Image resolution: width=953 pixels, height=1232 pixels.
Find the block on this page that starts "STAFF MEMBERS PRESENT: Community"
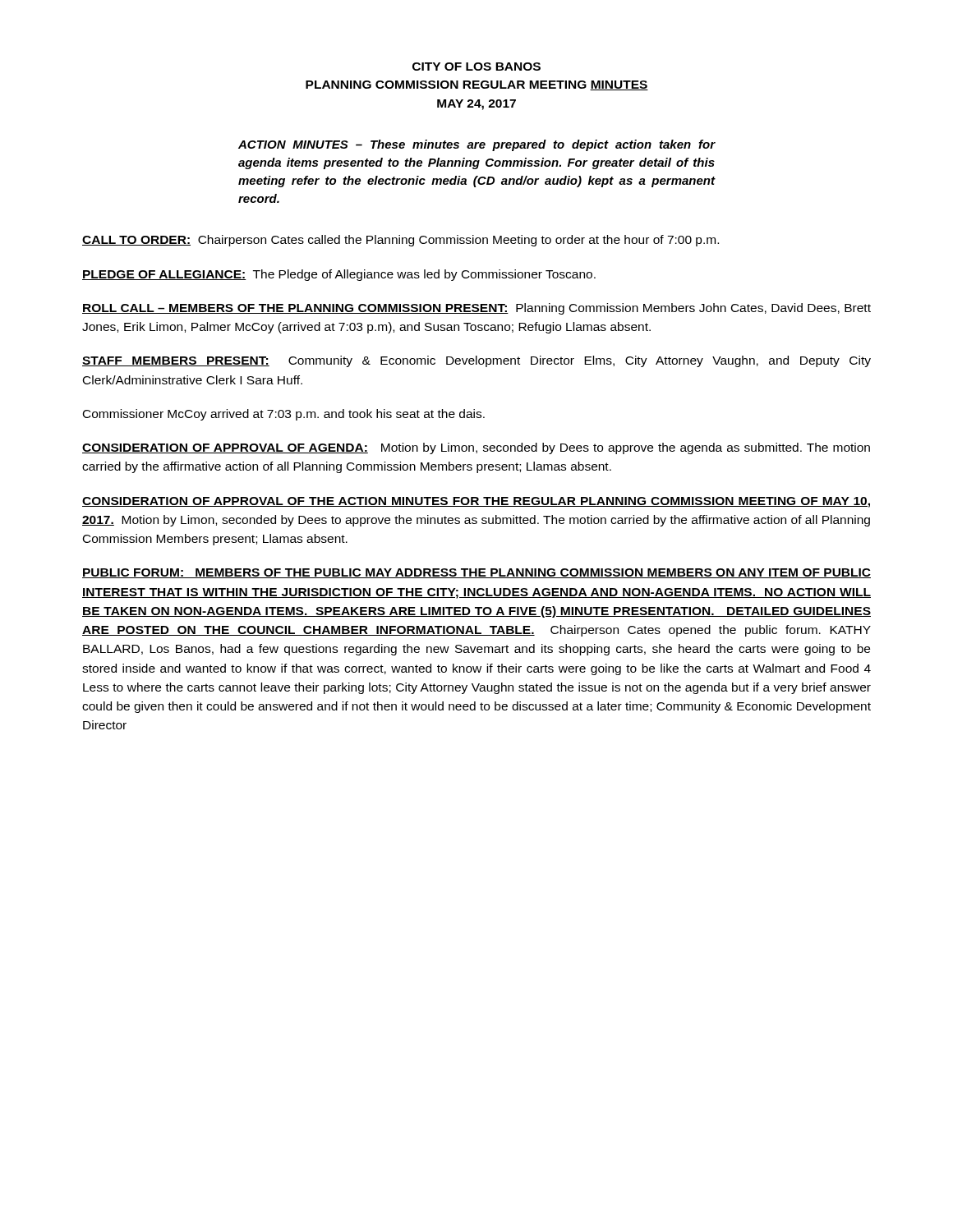pyautogui.click(x=476, y=370)
